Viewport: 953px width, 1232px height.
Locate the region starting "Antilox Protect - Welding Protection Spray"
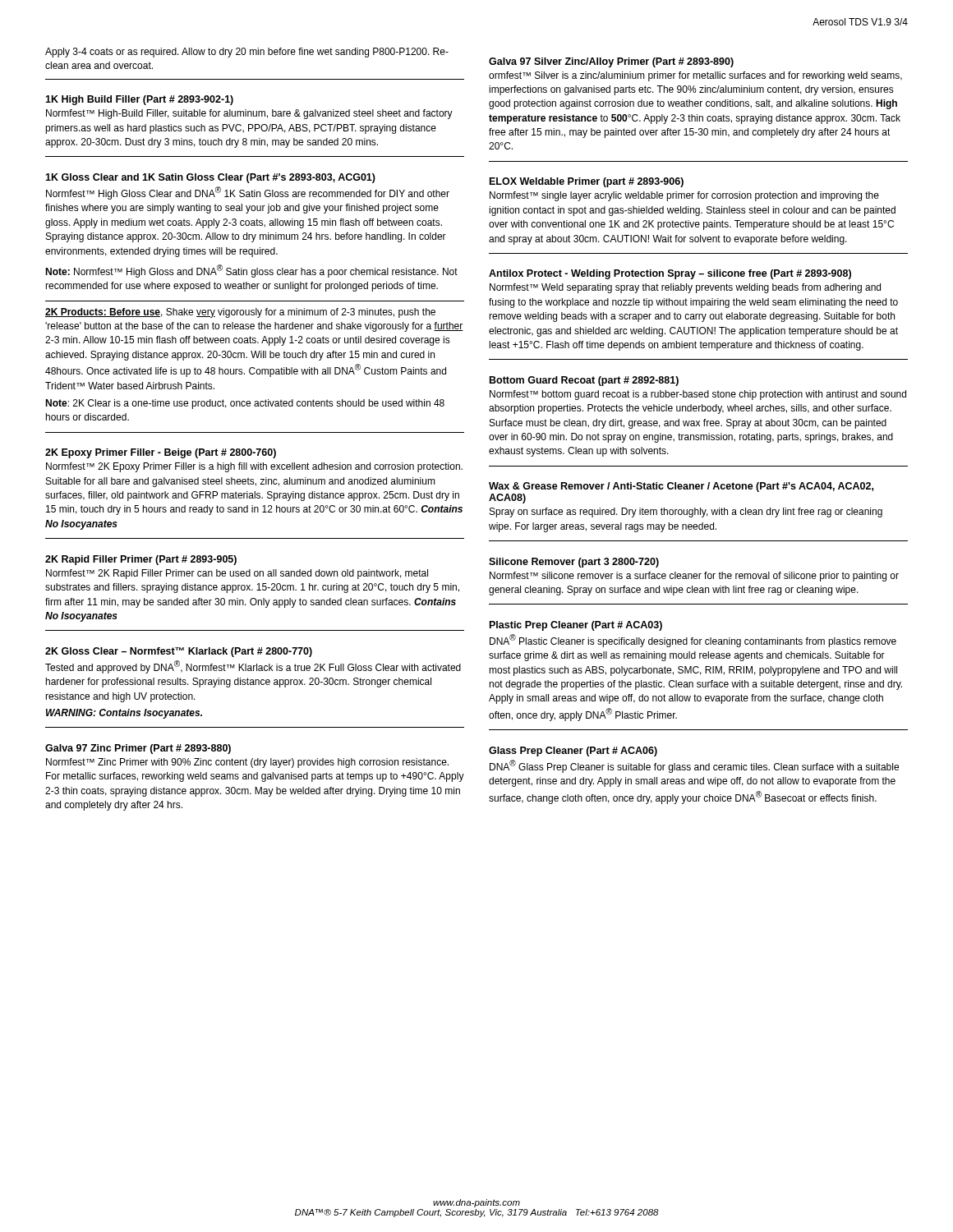698,310
